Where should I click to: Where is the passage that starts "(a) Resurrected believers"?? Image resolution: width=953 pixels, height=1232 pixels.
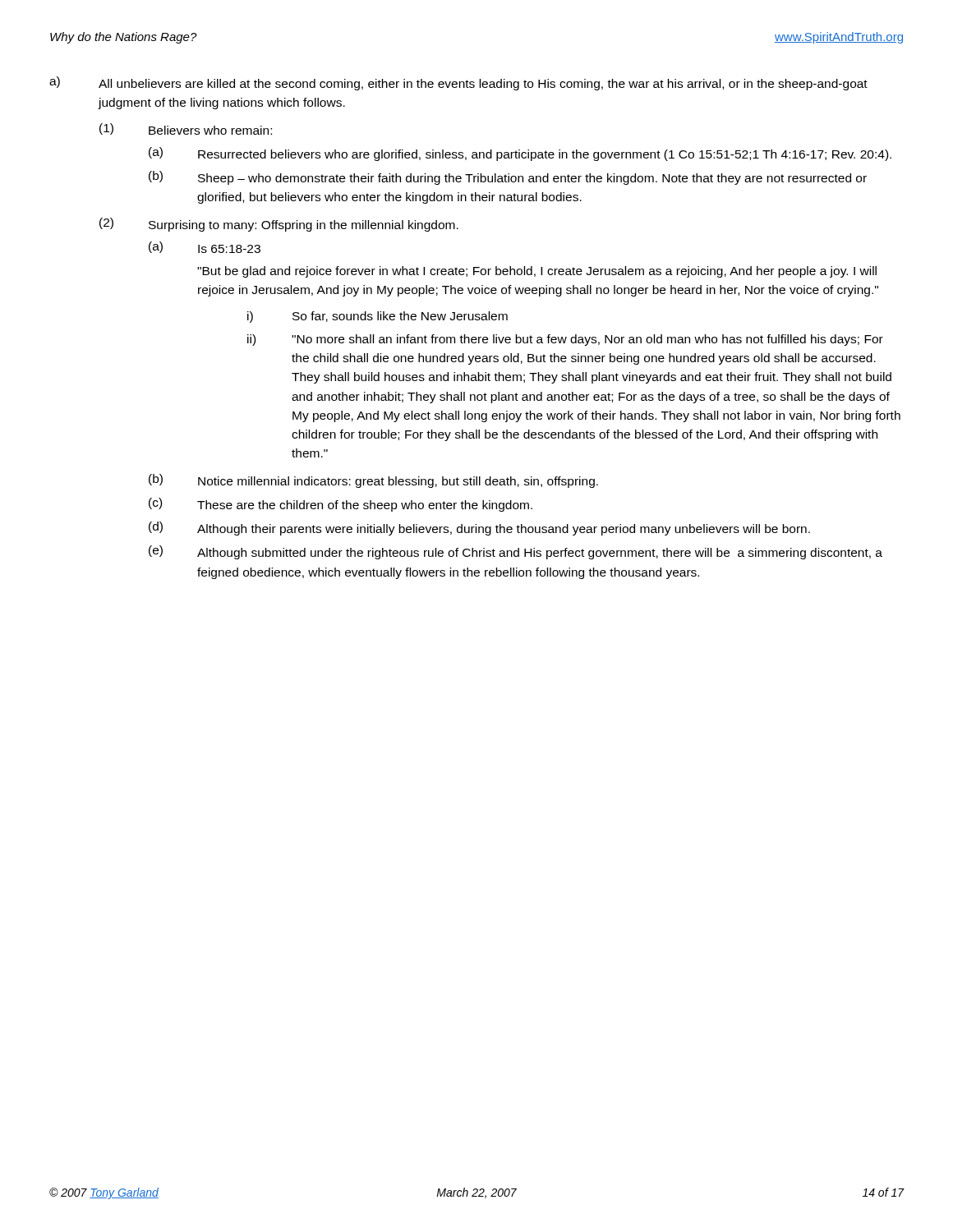(526, 154)
